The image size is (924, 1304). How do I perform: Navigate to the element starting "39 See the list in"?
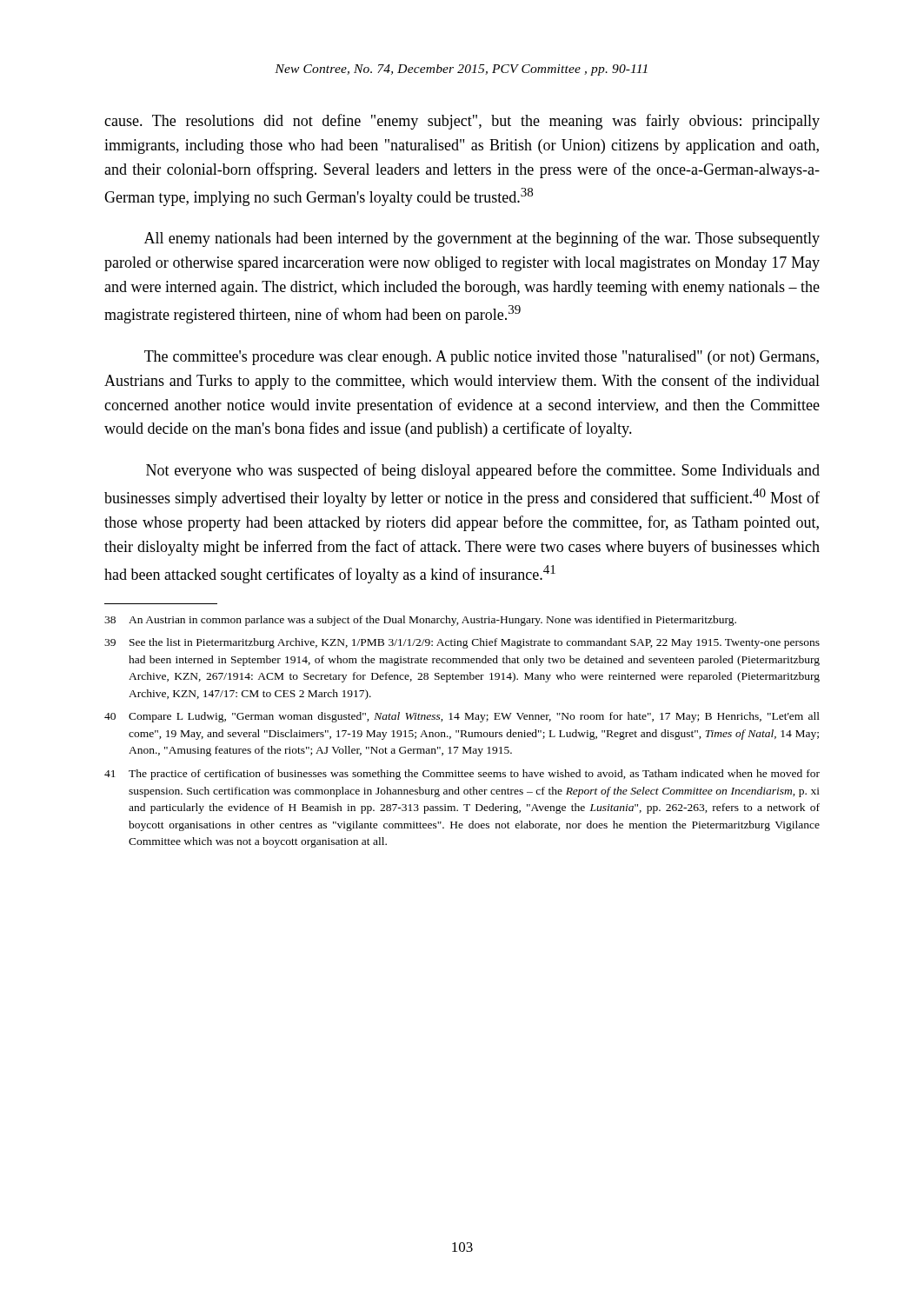point(462,668)
